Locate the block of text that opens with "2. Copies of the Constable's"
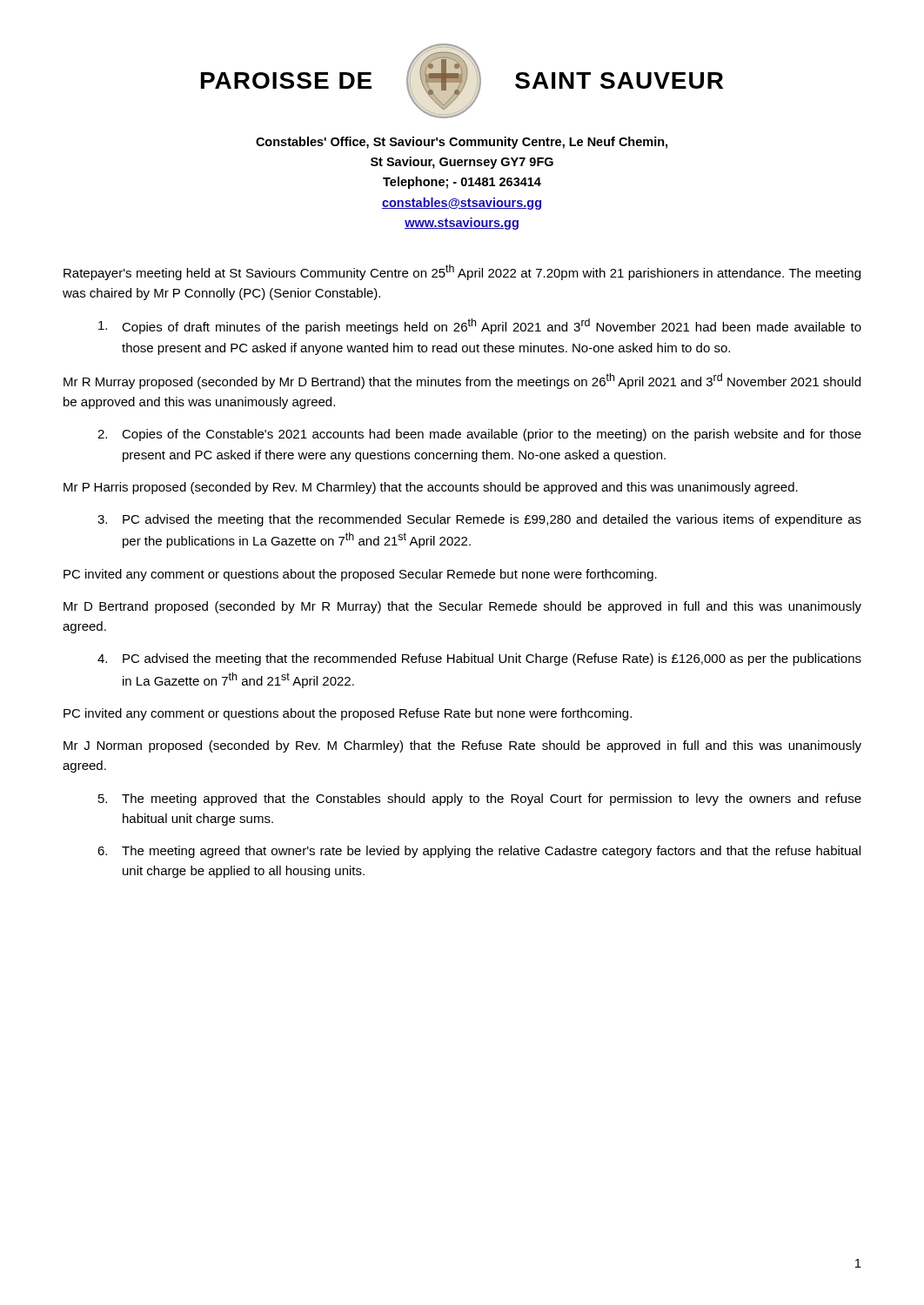Viewport: 924px width, 1305px height. (479, 444)
